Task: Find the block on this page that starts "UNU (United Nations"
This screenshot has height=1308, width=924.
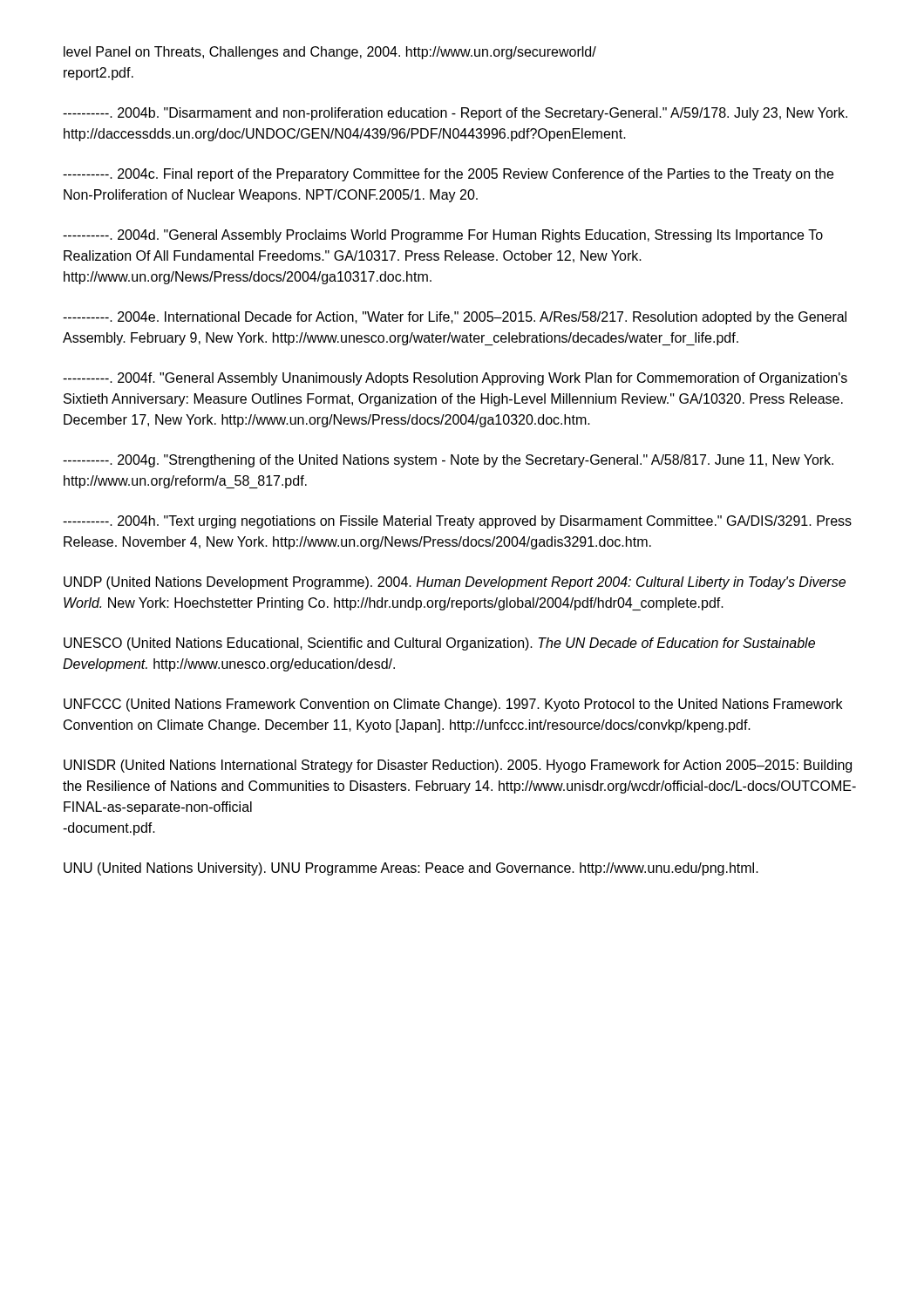Action: coord(411,868)
